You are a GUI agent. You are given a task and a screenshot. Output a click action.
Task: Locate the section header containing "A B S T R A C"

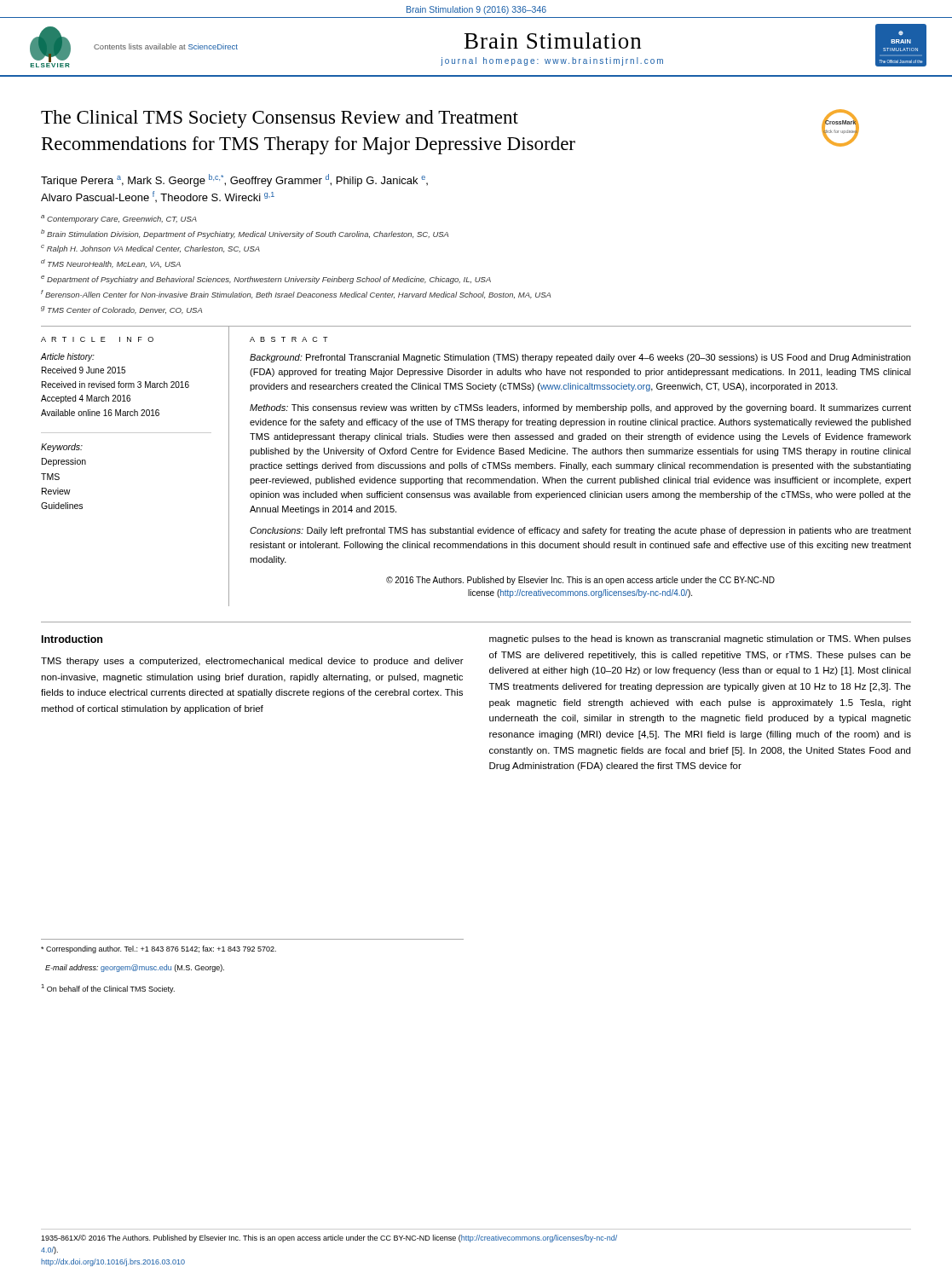[290, 339]
